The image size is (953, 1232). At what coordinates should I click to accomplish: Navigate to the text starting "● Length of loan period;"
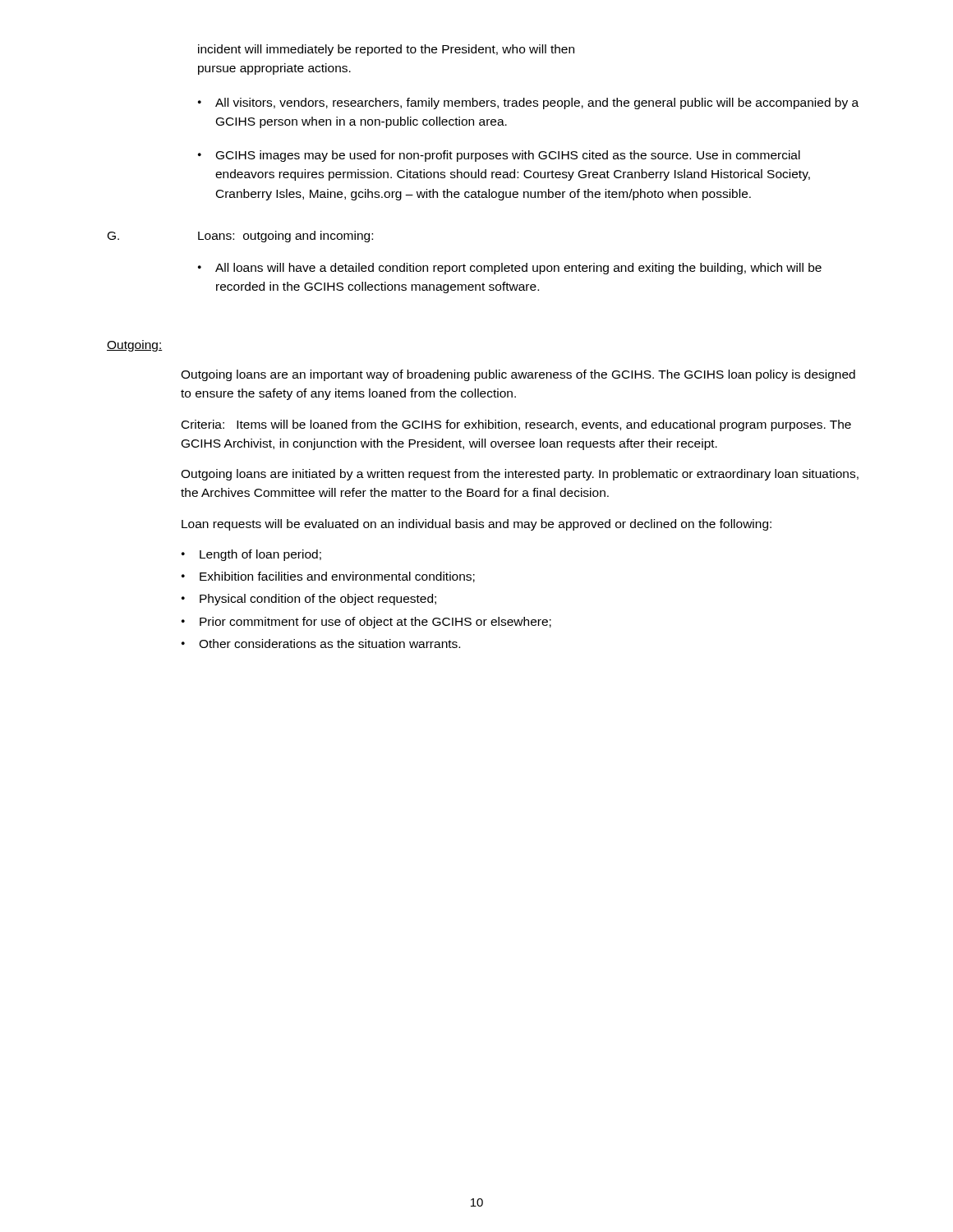tap(251, 554)
